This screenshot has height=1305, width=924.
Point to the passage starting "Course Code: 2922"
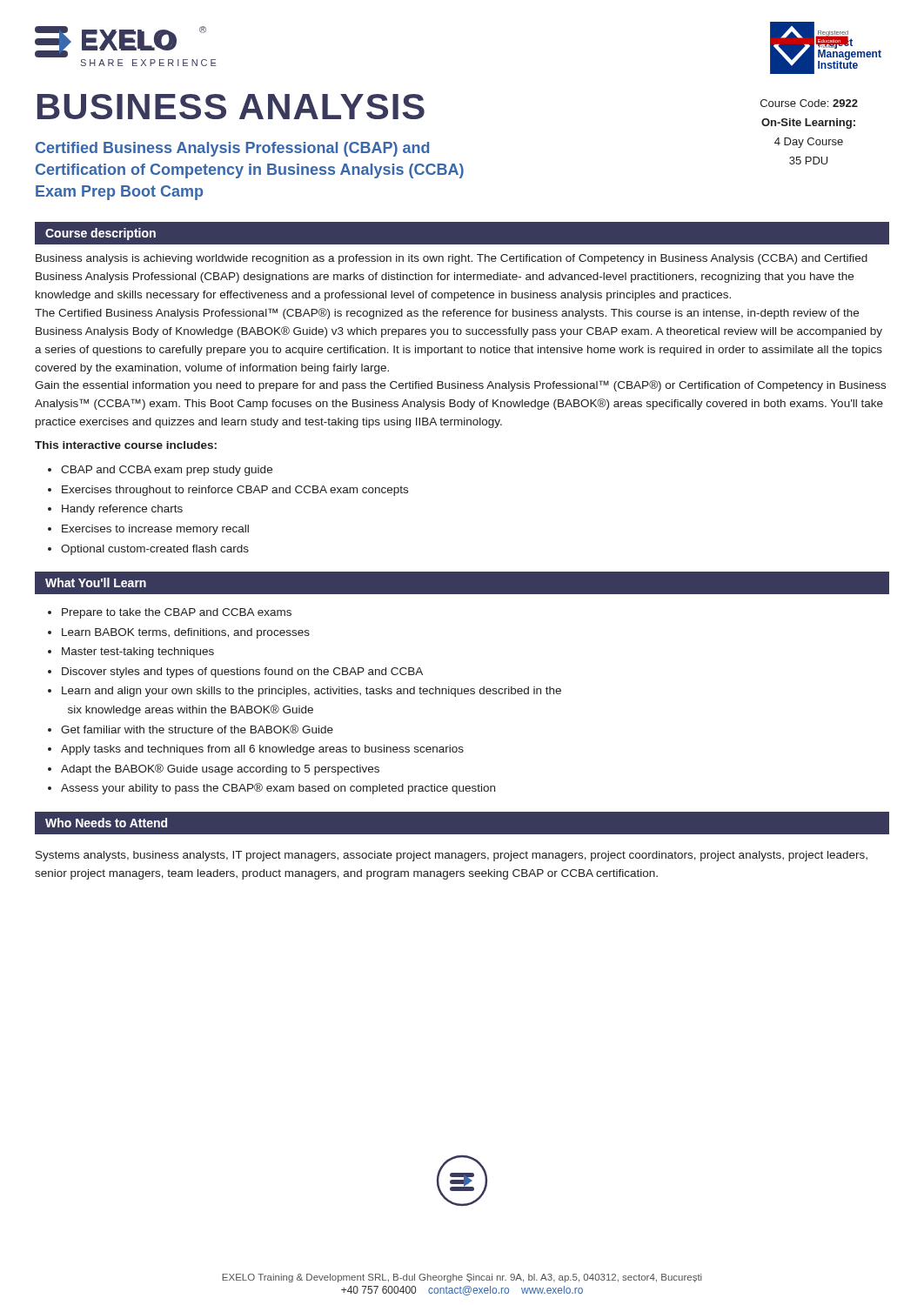click(809, 132)
